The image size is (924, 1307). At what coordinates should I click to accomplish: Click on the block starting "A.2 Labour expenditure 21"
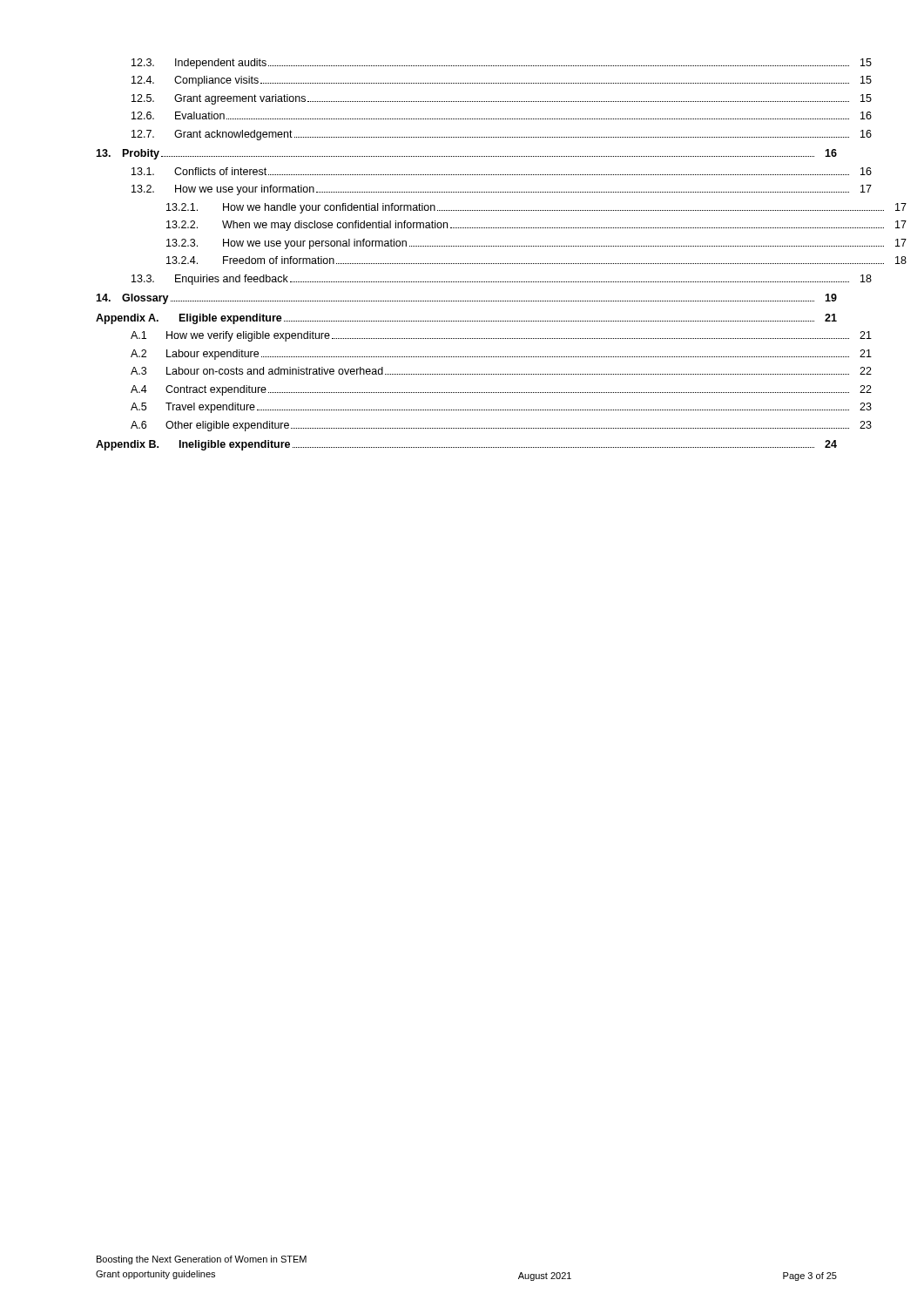[501, 352]
